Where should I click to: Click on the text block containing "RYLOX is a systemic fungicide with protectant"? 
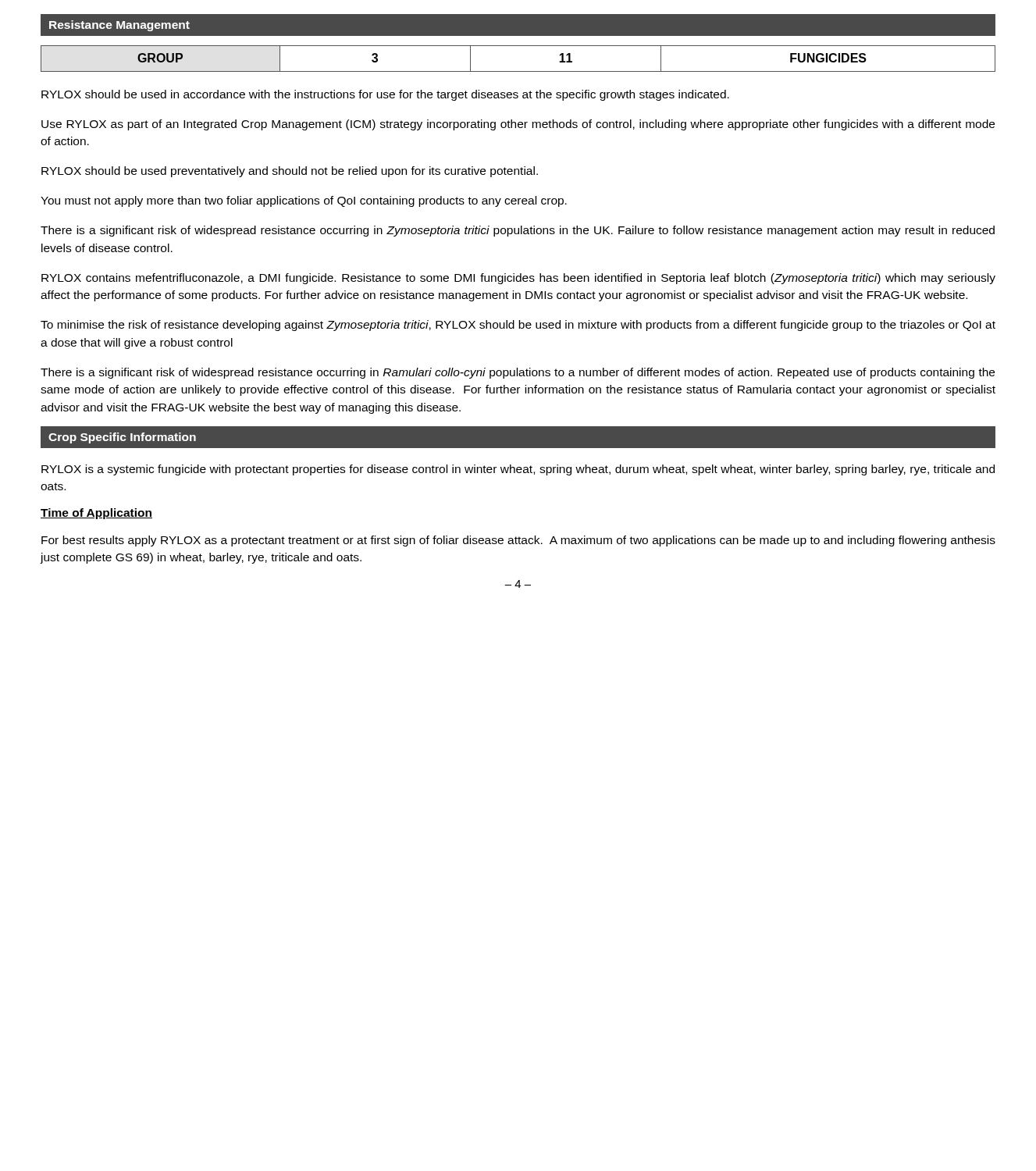(x=518, y=478)
